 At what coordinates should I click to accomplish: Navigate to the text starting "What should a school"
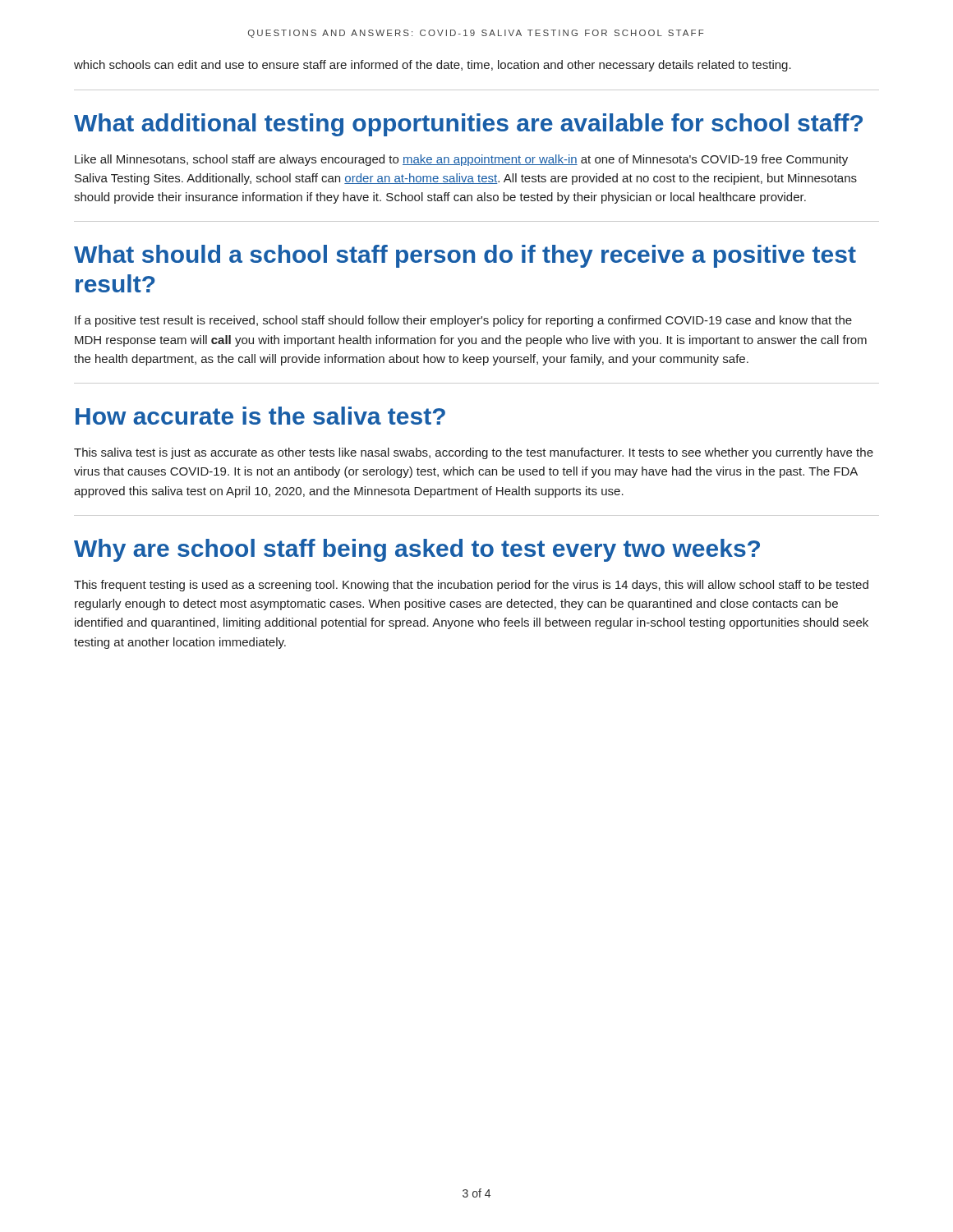465,269
